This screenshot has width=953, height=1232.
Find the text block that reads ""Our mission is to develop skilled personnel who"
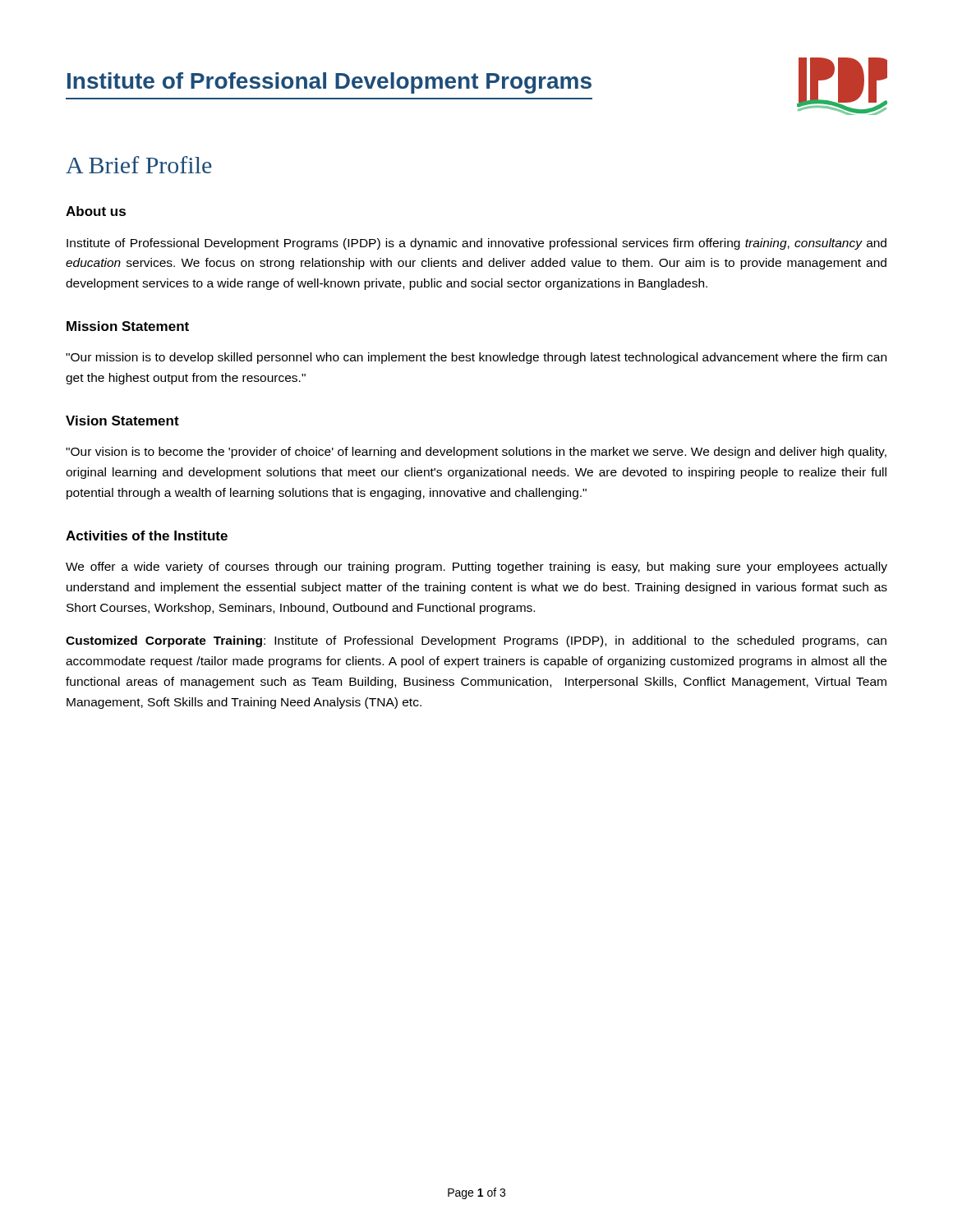click(x=476, y=368)
